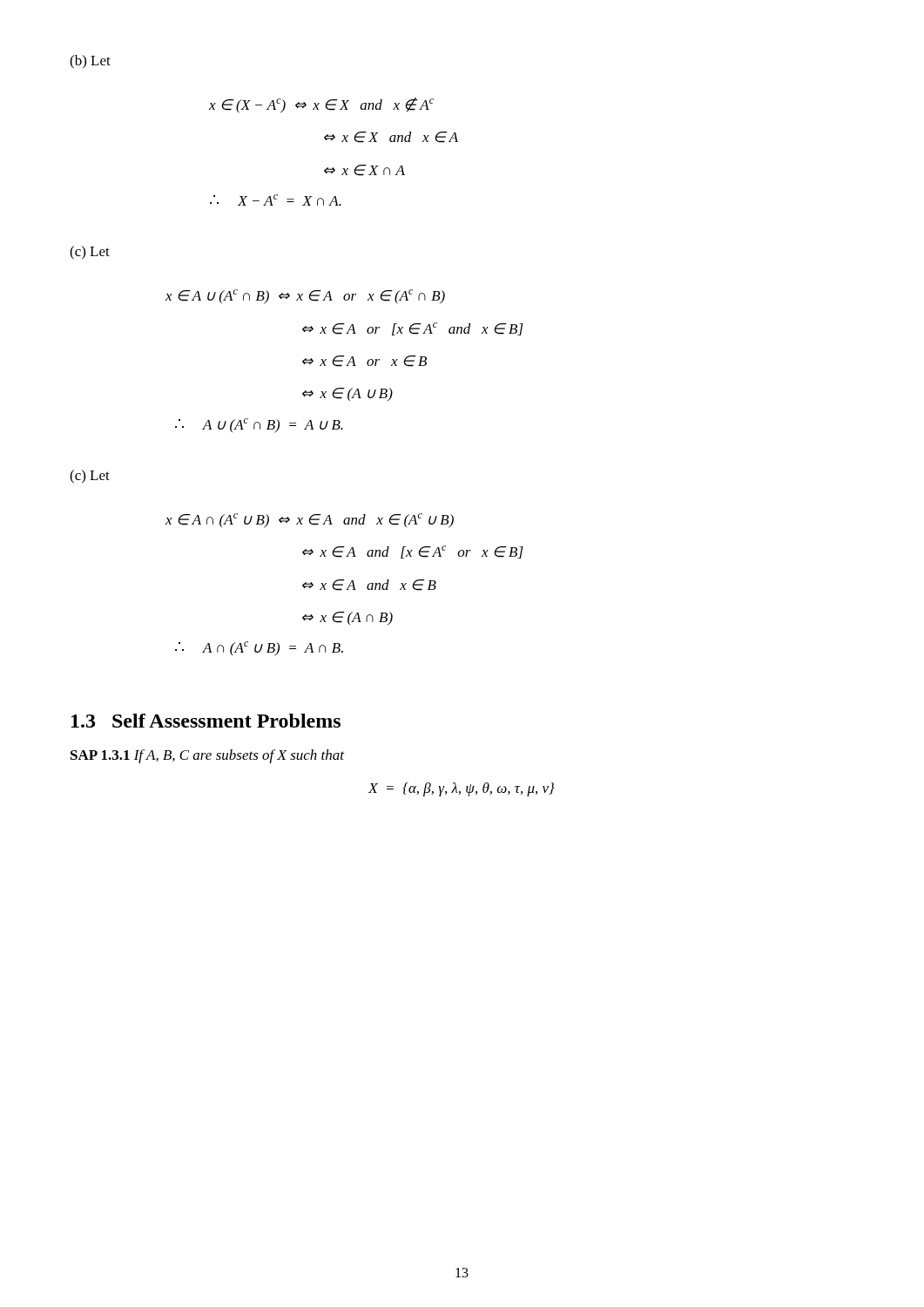The image size is (924, 1307).
Task: Locate the element starting "x ∈ A ∩"
Action: pos(310,521)
